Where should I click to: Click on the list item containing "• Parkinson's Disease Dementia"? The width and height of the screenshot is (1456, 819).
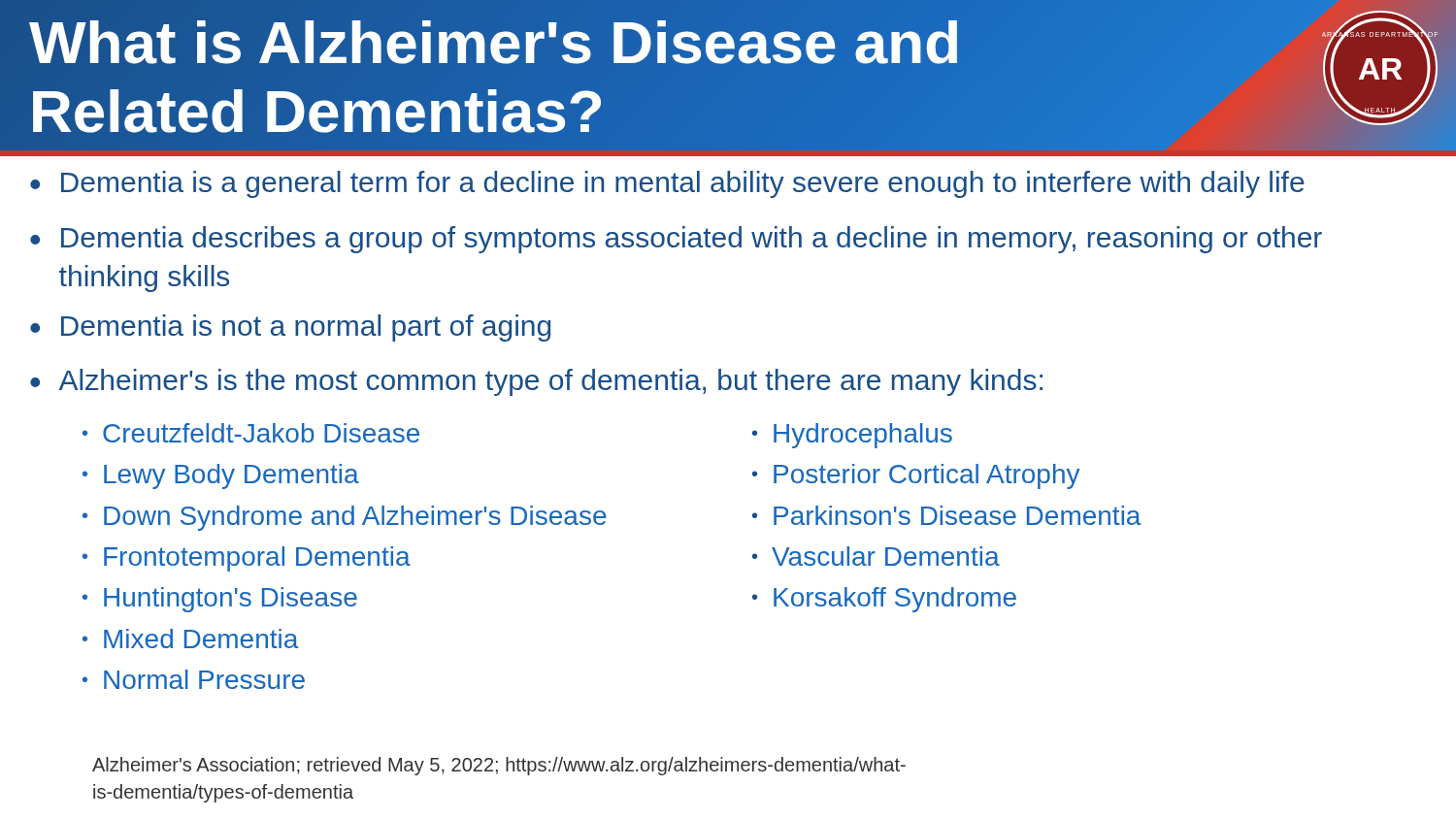click(x=946, y=516)
